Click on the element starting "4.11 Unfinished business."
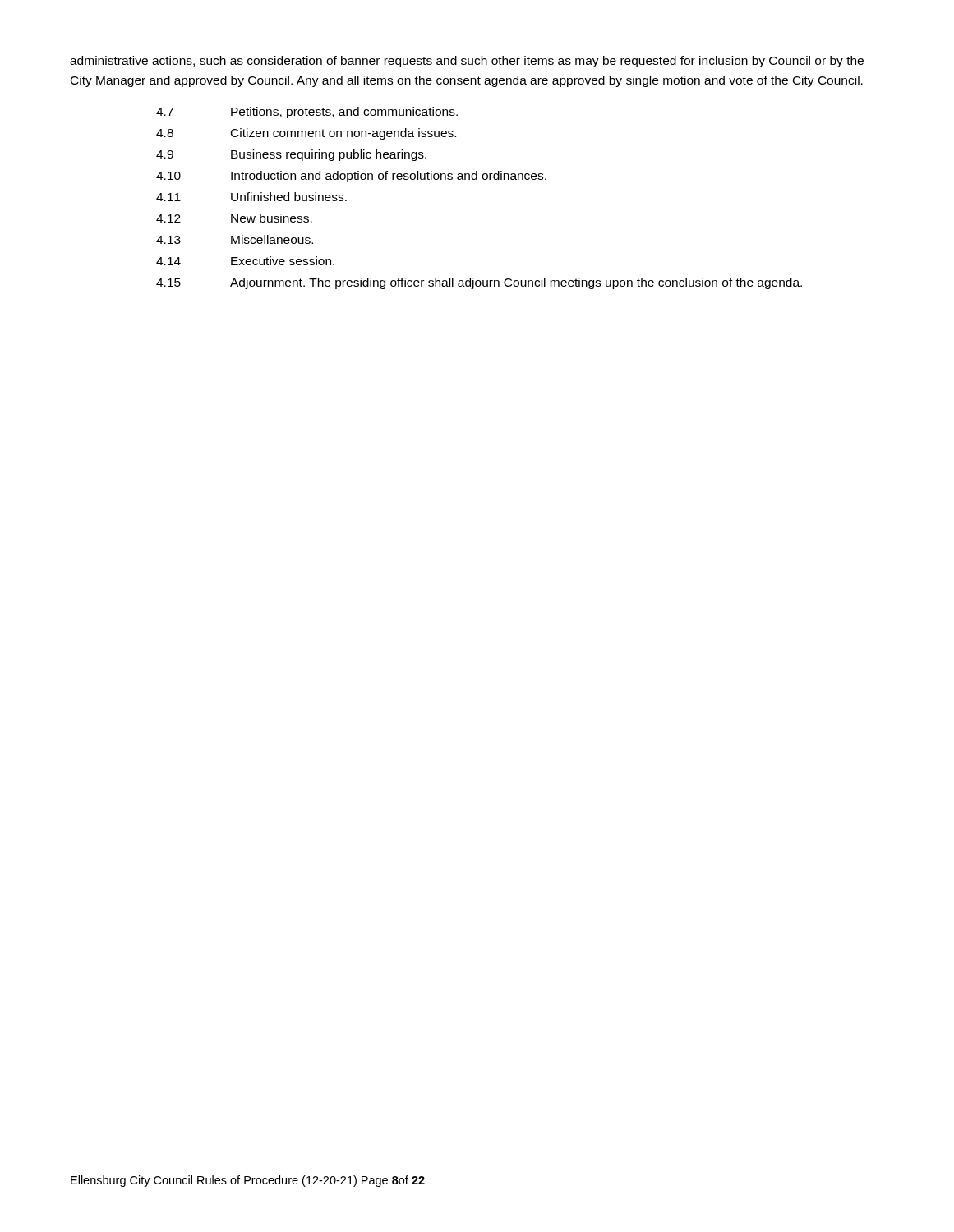Image resolution: width=954 pixels, height=1232 pixels. point(251,197)
